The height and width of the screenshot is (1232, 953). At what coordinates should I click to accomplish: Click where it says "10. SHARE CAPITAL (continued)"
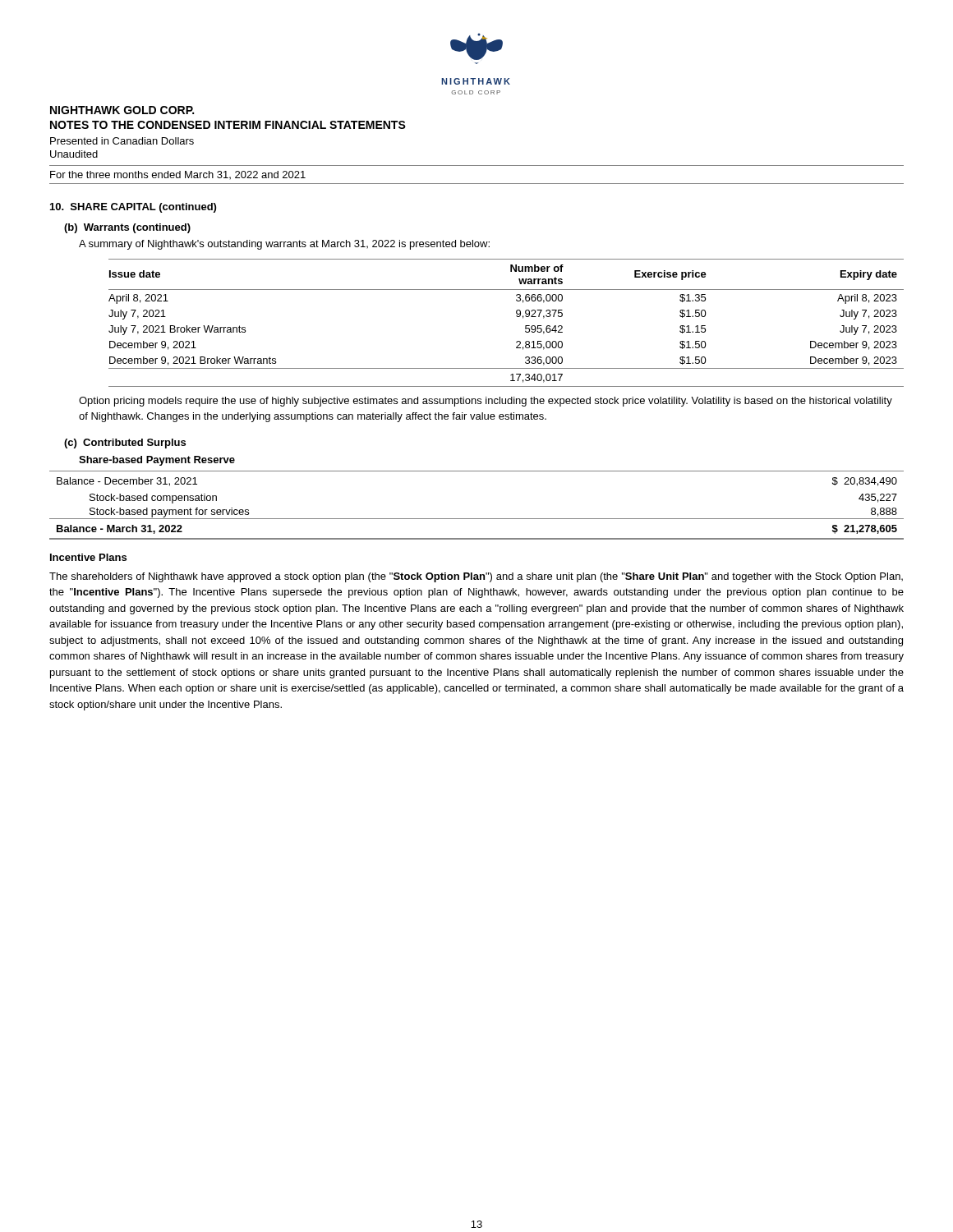[x=133, y=207]
